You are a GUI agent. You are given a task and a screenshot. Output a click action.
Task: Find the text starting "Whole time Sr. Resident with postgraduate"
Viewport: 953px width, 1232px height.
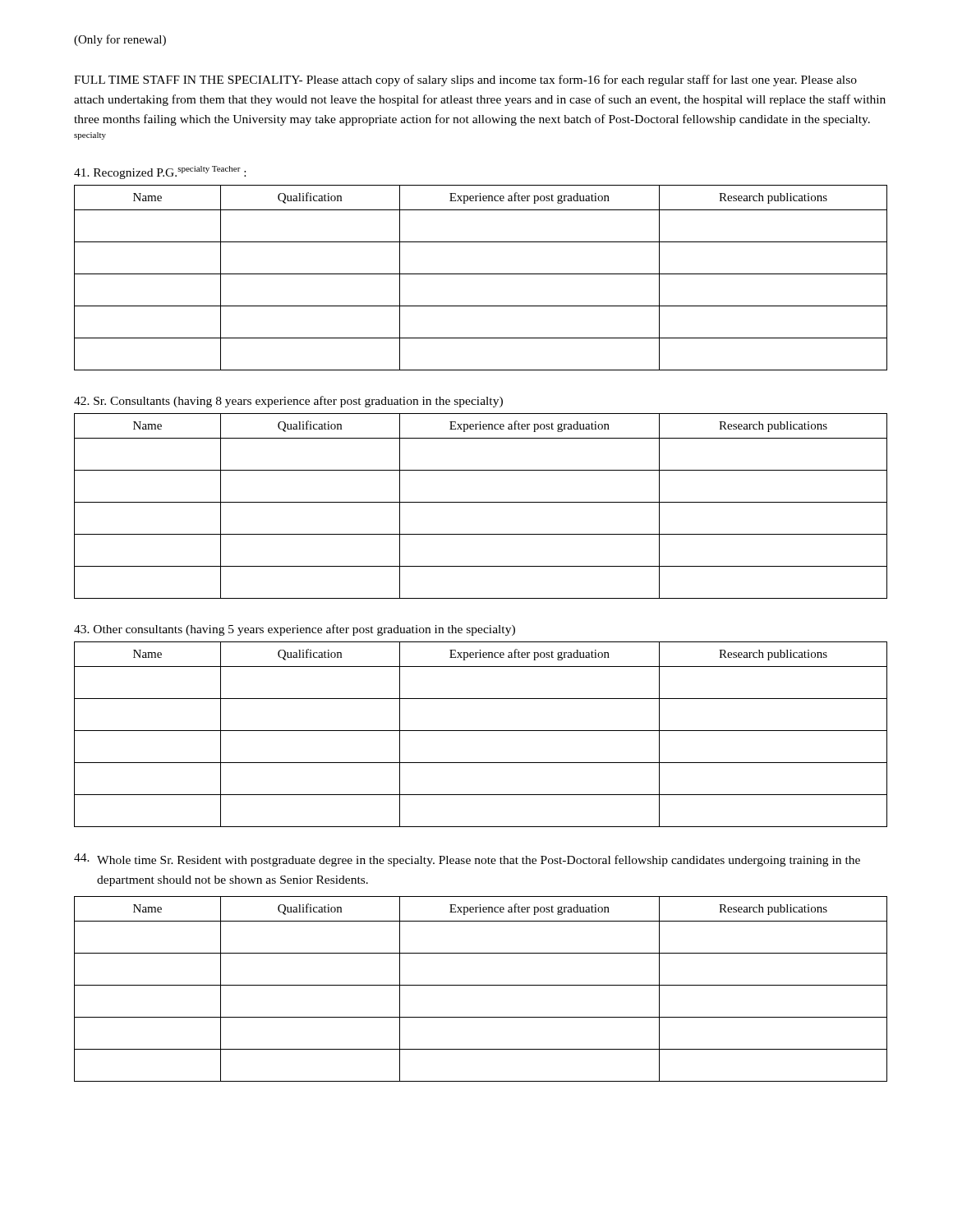click(481, 870)
